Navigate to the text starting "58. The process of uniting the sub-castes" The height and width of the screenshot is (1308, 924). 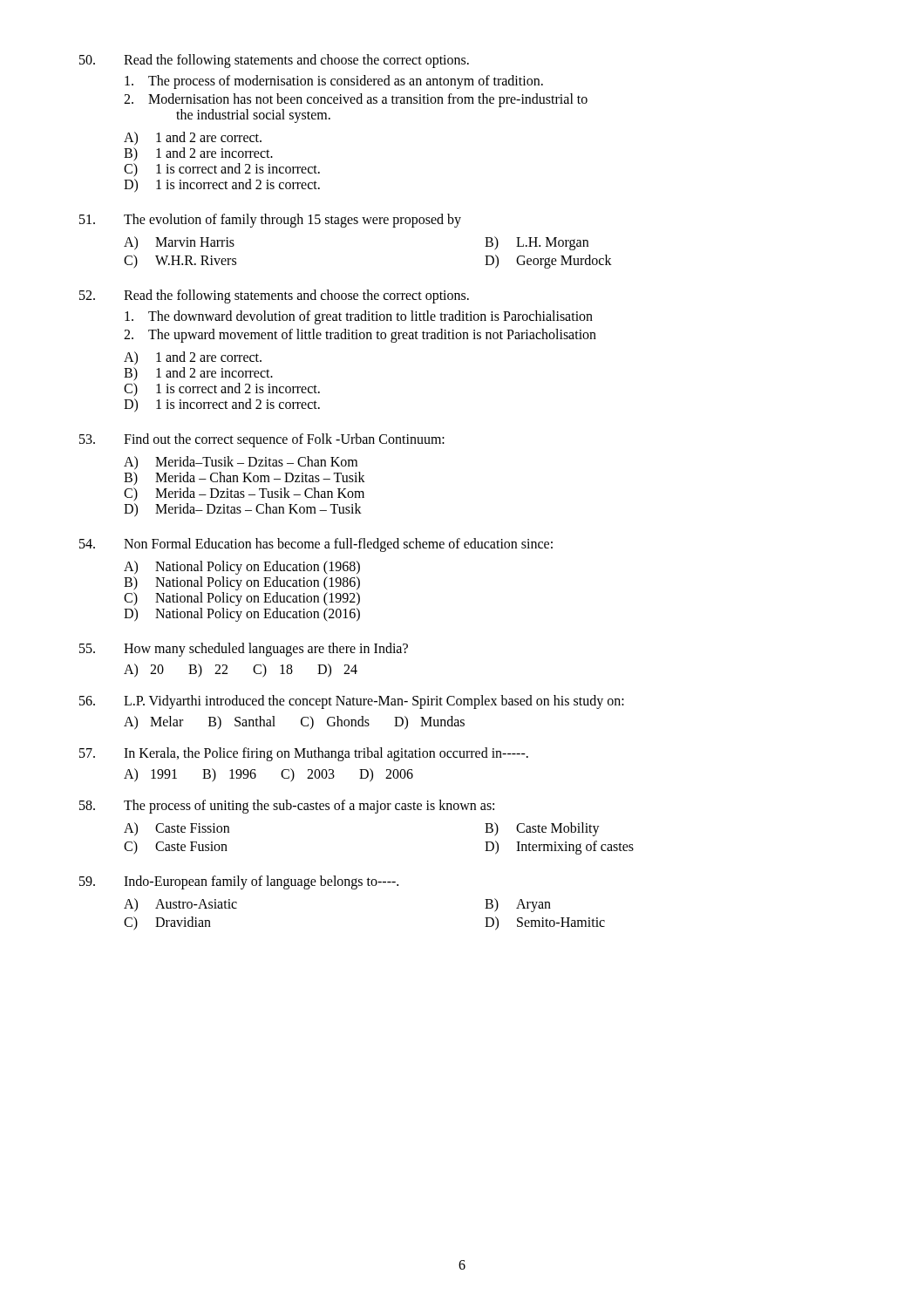coord(287,807)
